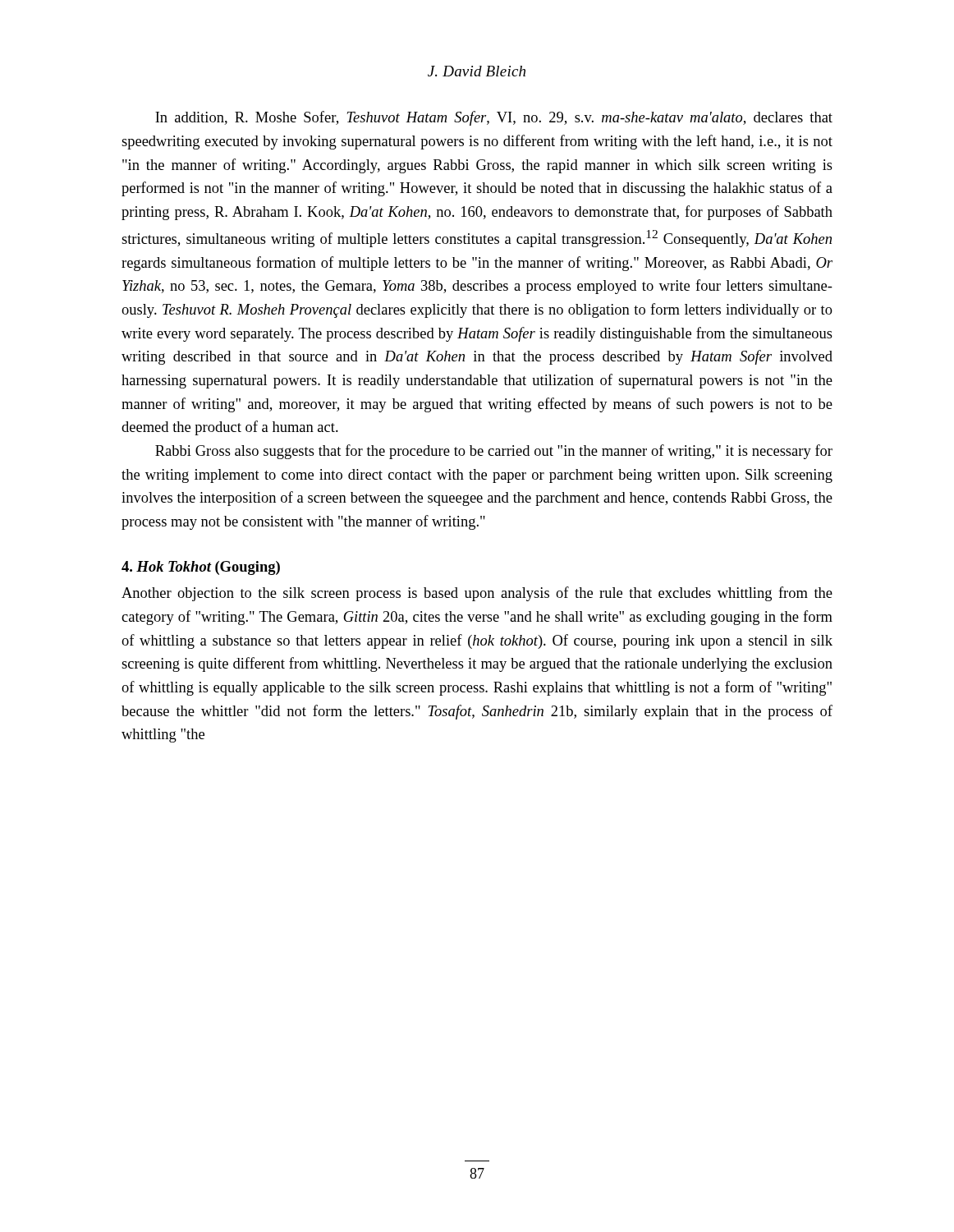954x1232 pixels.
Task: Select the text block with the text "In addition, R. Moshe Sofer, Teshuvot"
Action: [x=477, y=273]
